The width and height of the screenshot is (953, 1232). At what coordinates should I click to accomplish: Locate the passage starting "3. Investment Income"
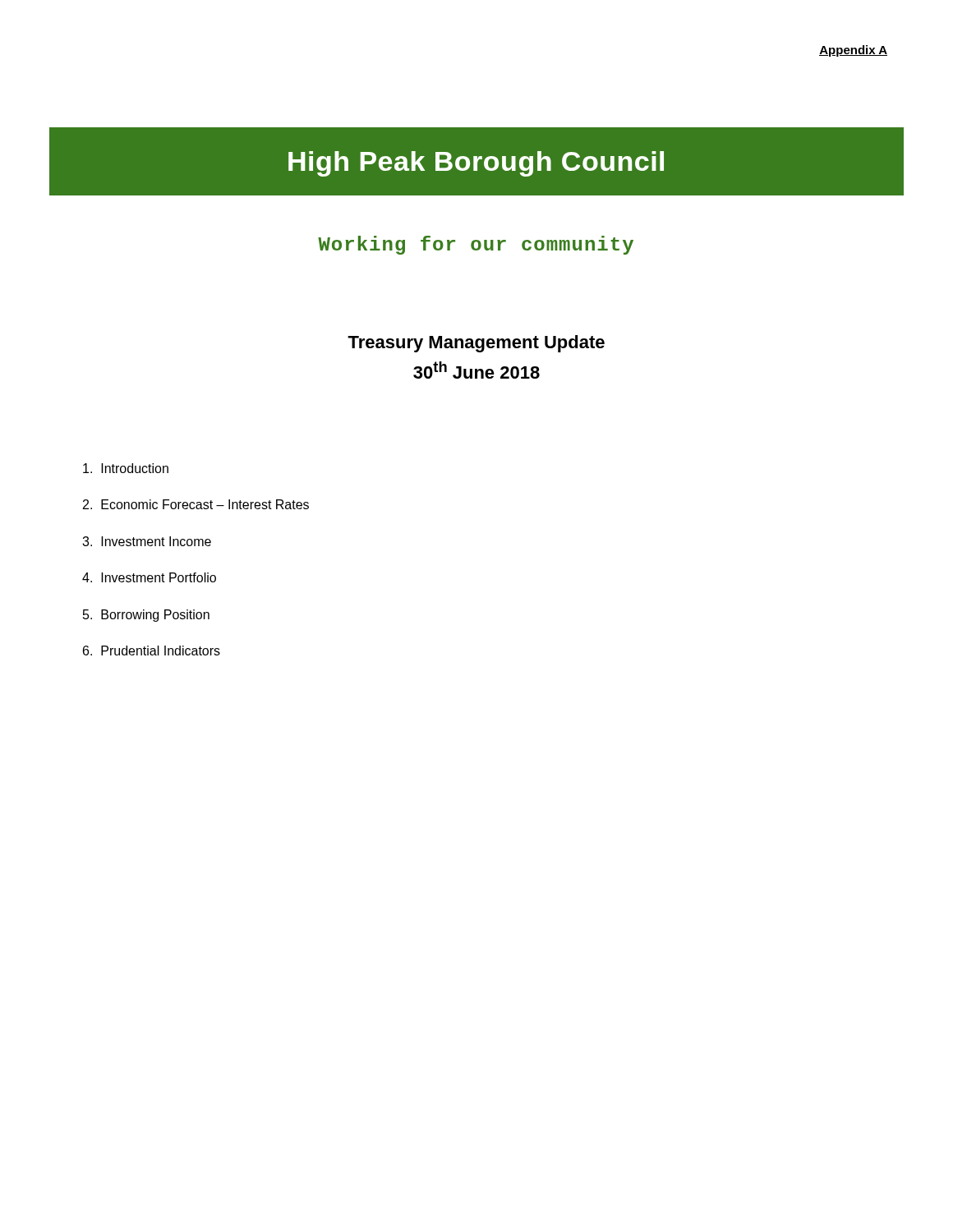147,542
